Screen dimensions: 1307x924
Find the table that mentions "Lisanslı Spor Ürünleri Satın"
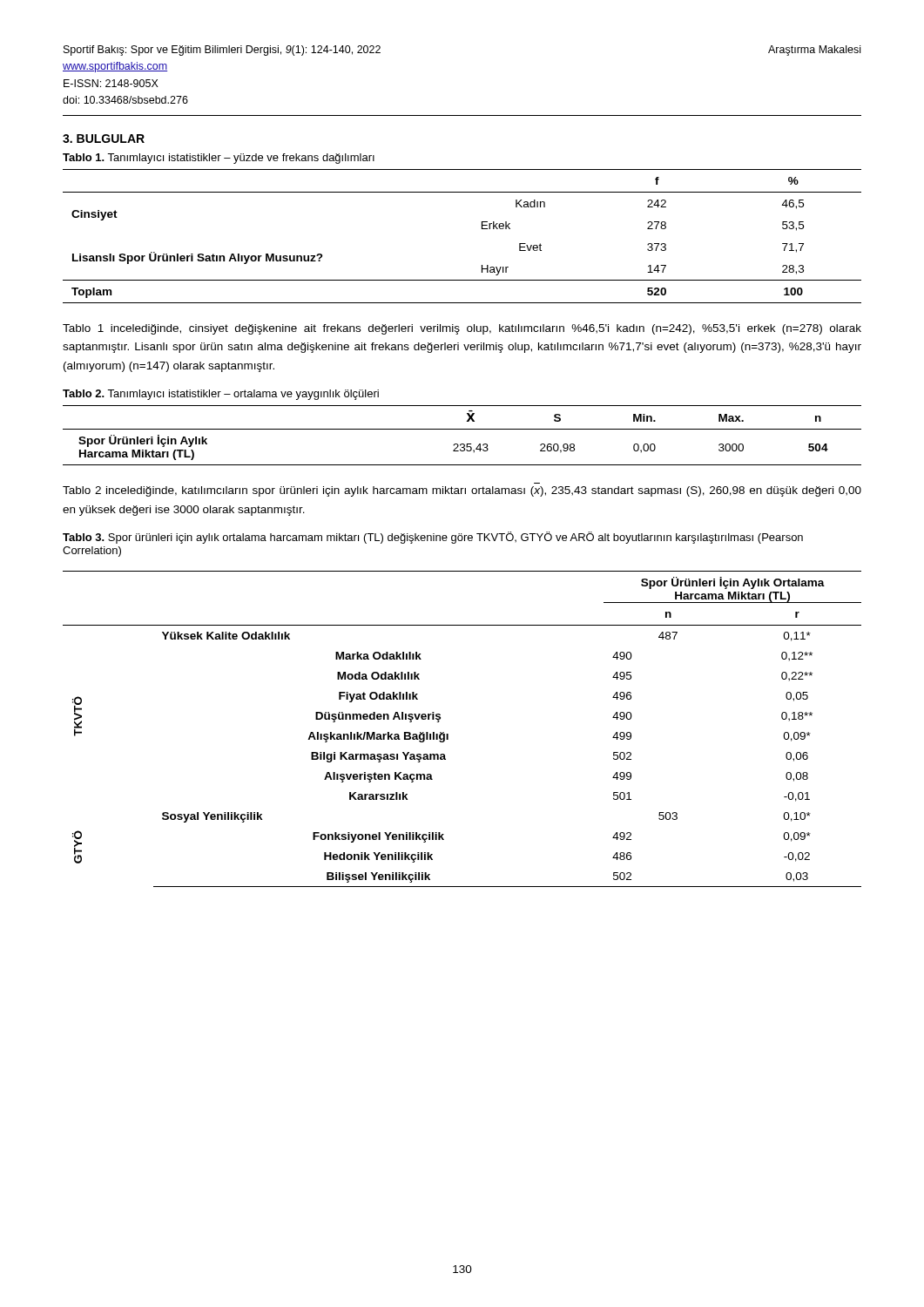[x=462, y=236]
